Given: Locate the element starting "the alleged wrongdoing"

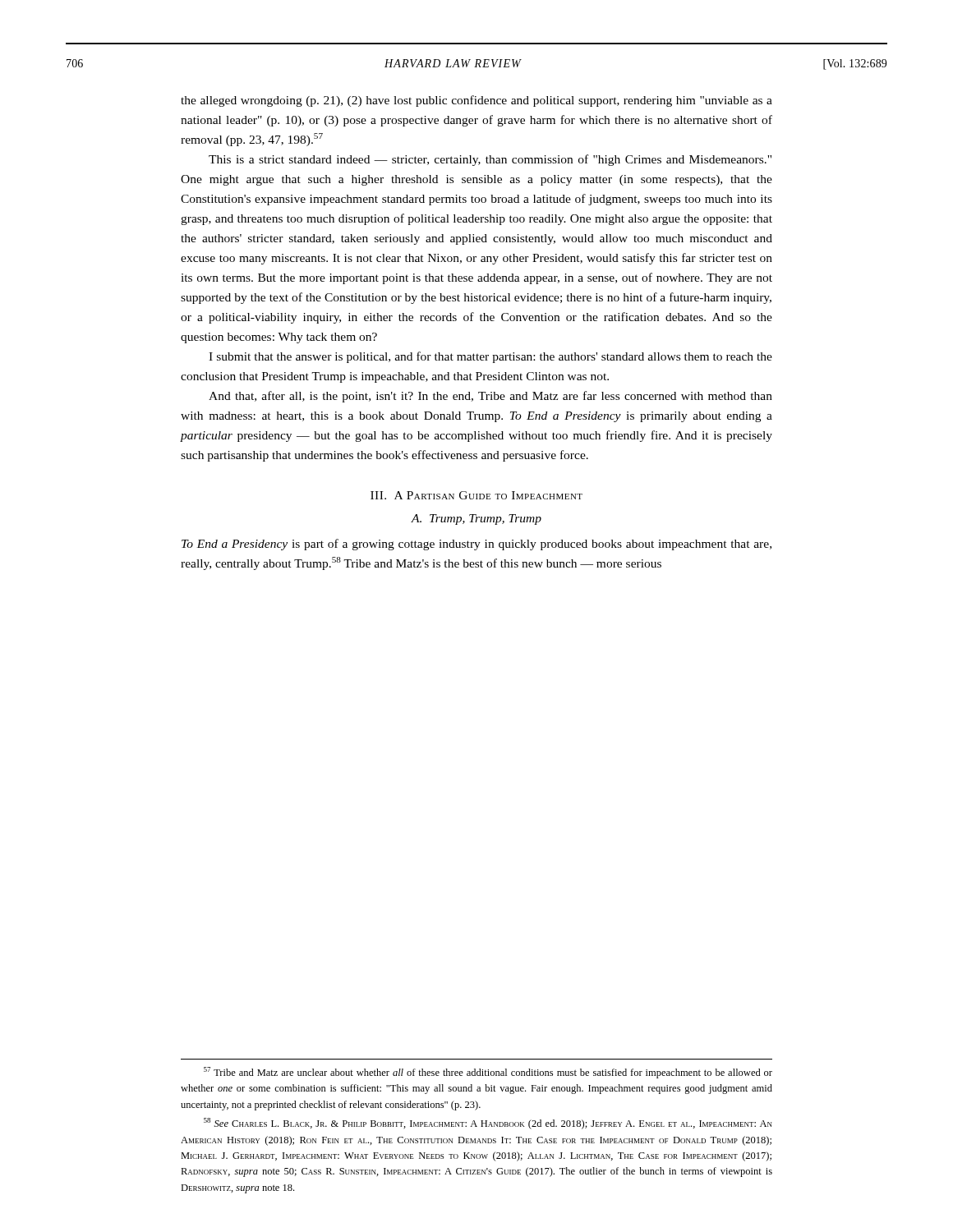Looking at the screenshot, I should point(476,278).
